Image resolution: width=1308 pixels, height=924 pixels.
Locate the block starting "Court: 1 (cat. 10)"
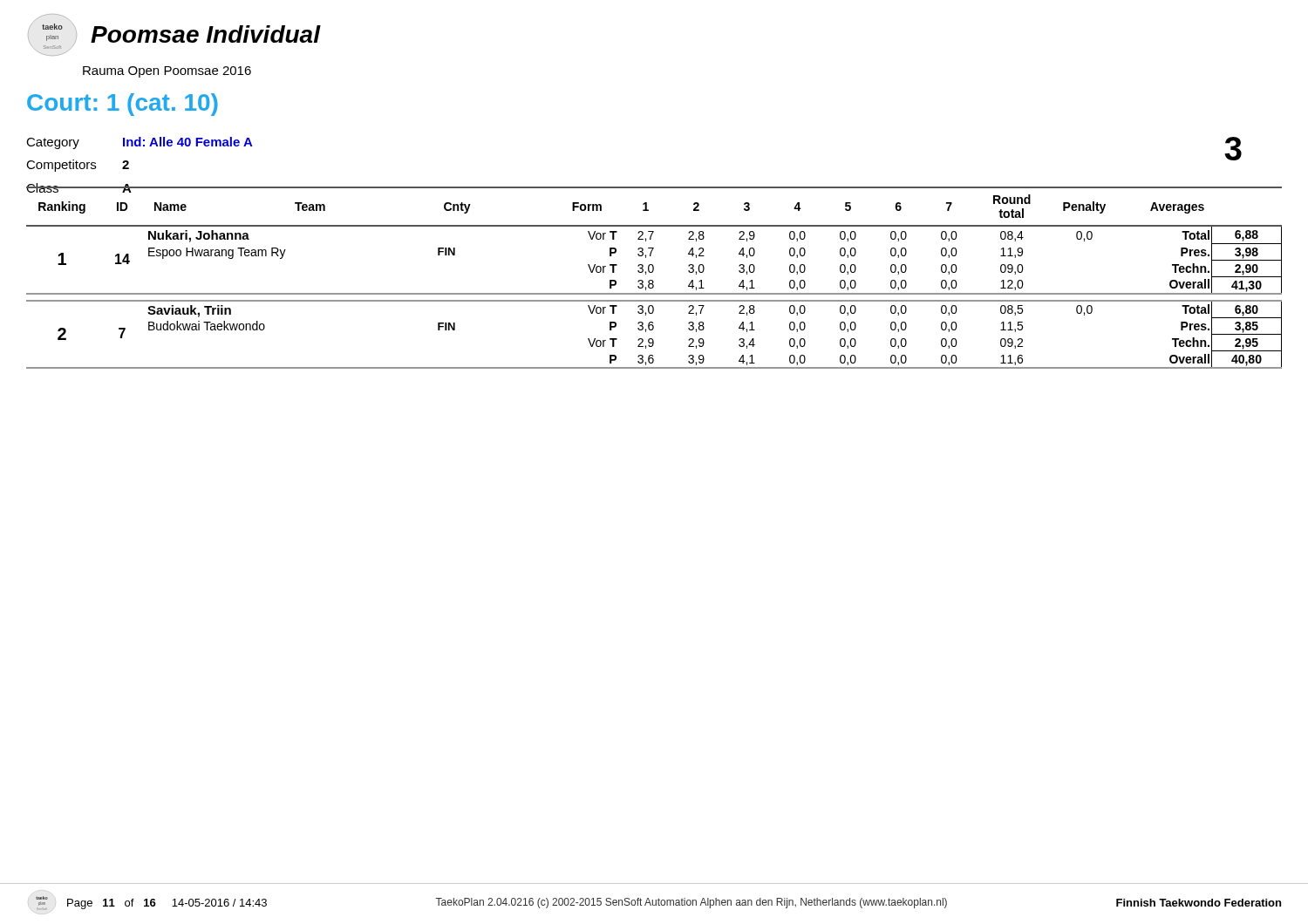(122, 102)
